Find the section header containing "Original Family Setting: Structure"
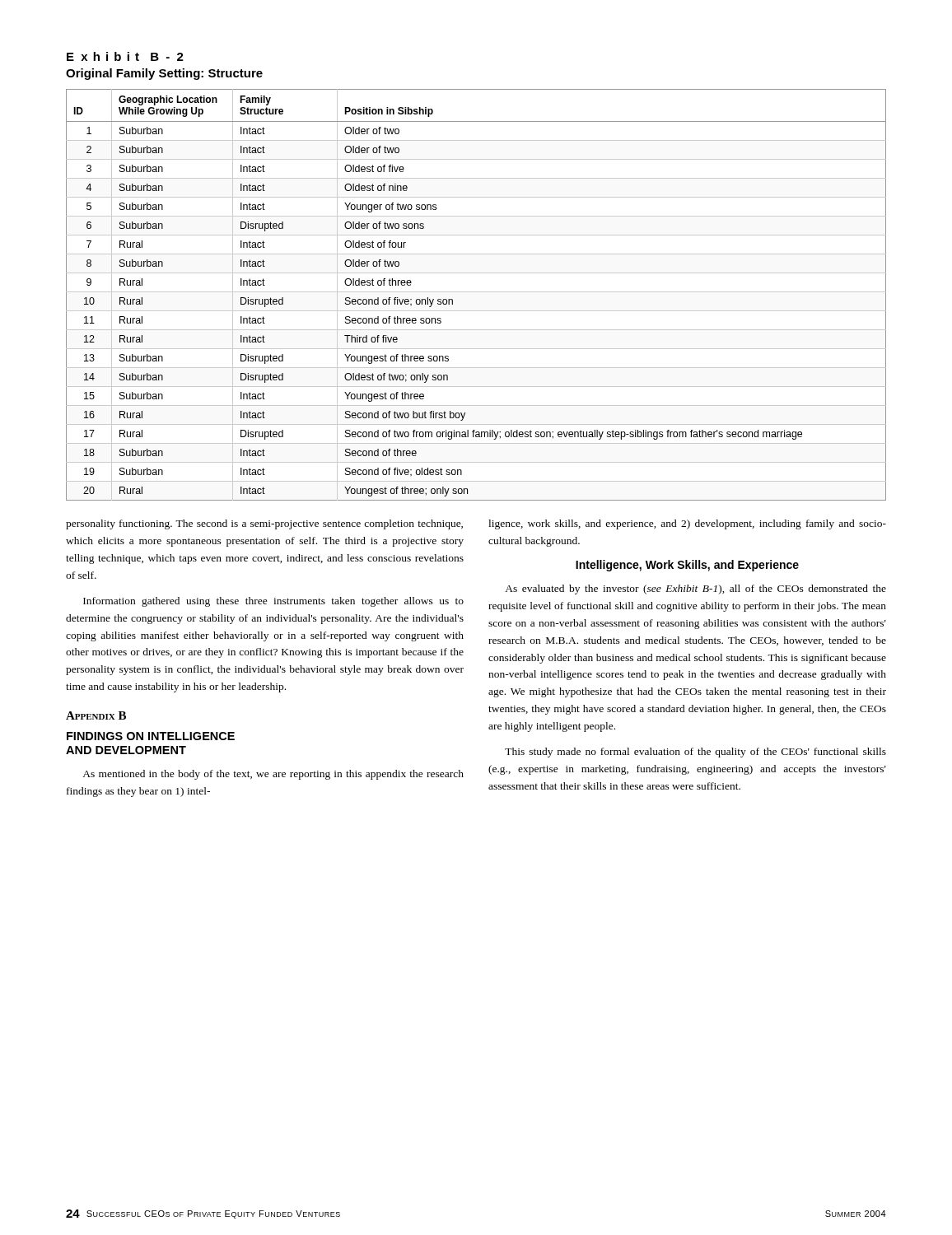Viewport: 952px width, 1235px height. pos(164,73)
